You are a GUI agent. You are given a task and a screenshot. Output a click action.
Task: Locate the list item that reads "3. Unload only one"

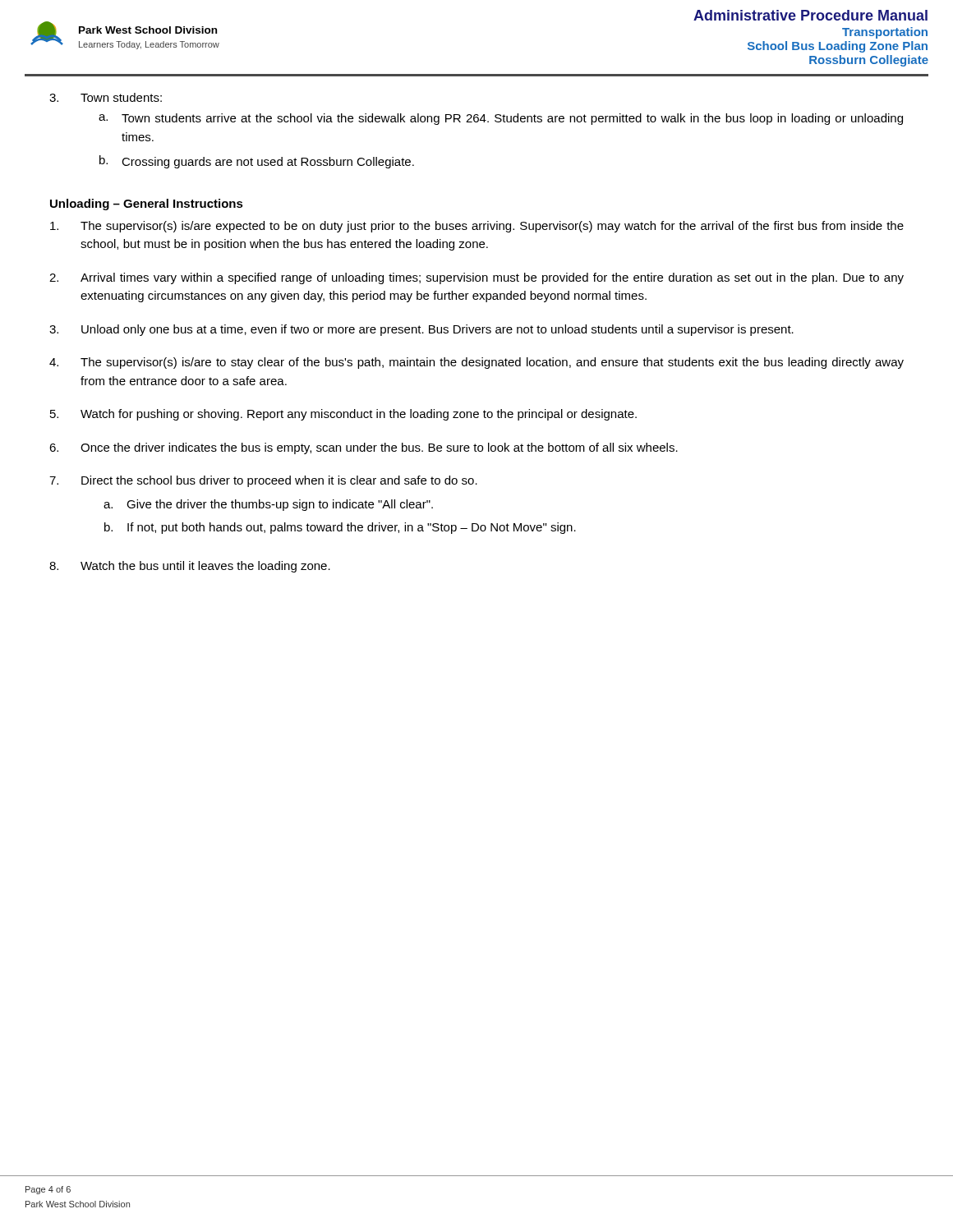point(476,329)
